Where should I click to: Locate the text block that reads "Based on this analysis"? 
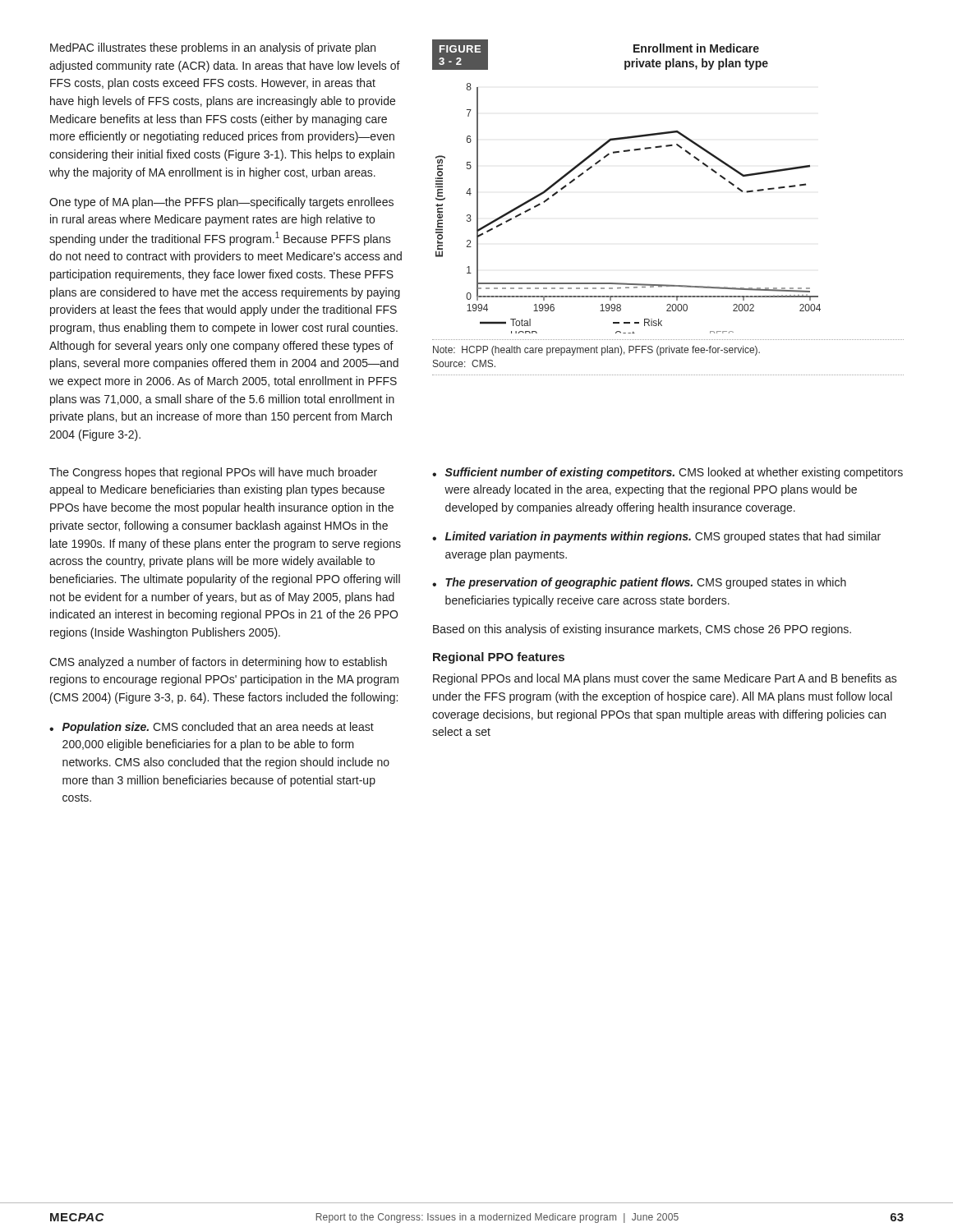[642, 629]
